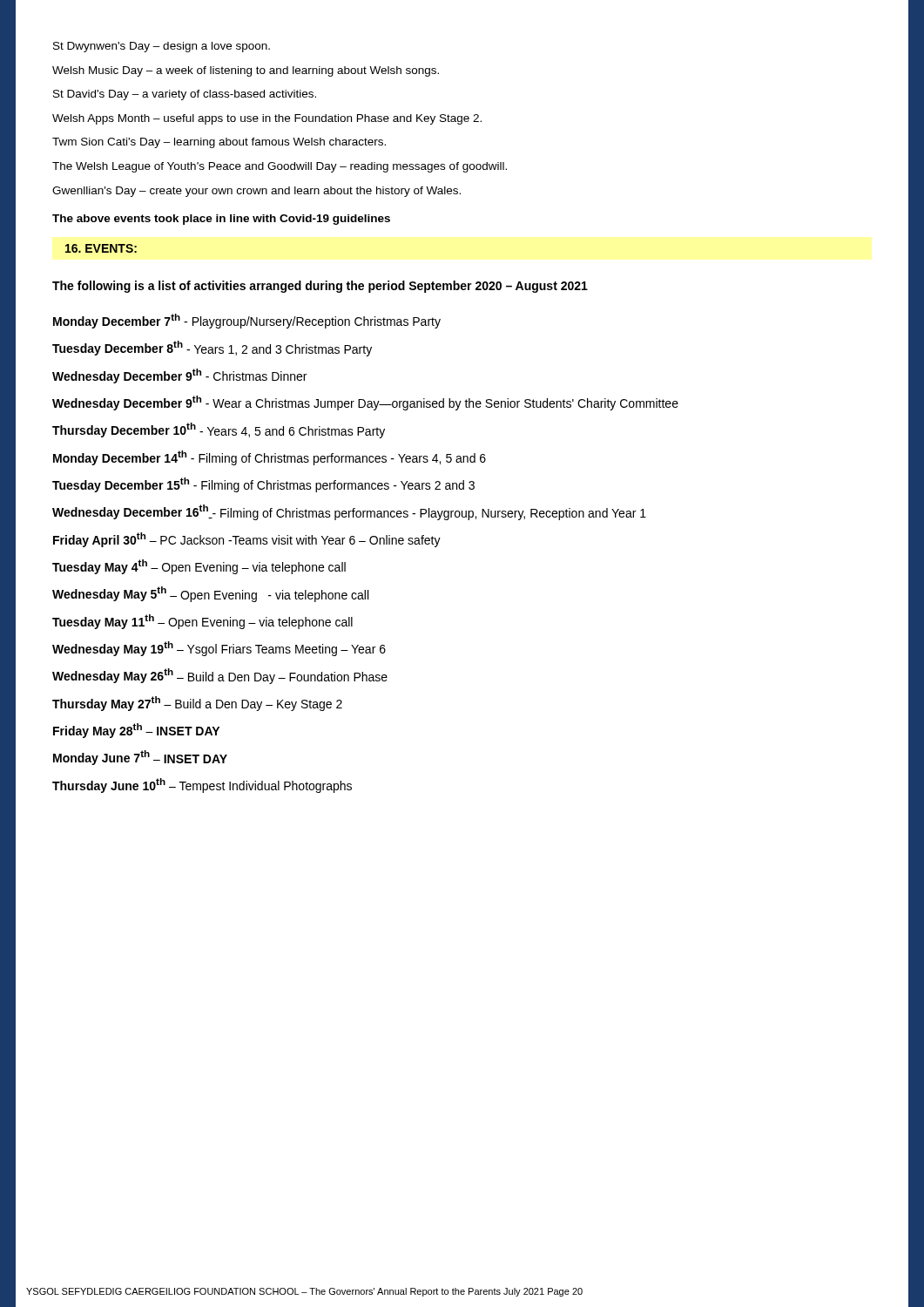This screenshot has width=924, height=1307.
Task: Point to the block beginning "St David's Day"
Action: pos(185,94)
